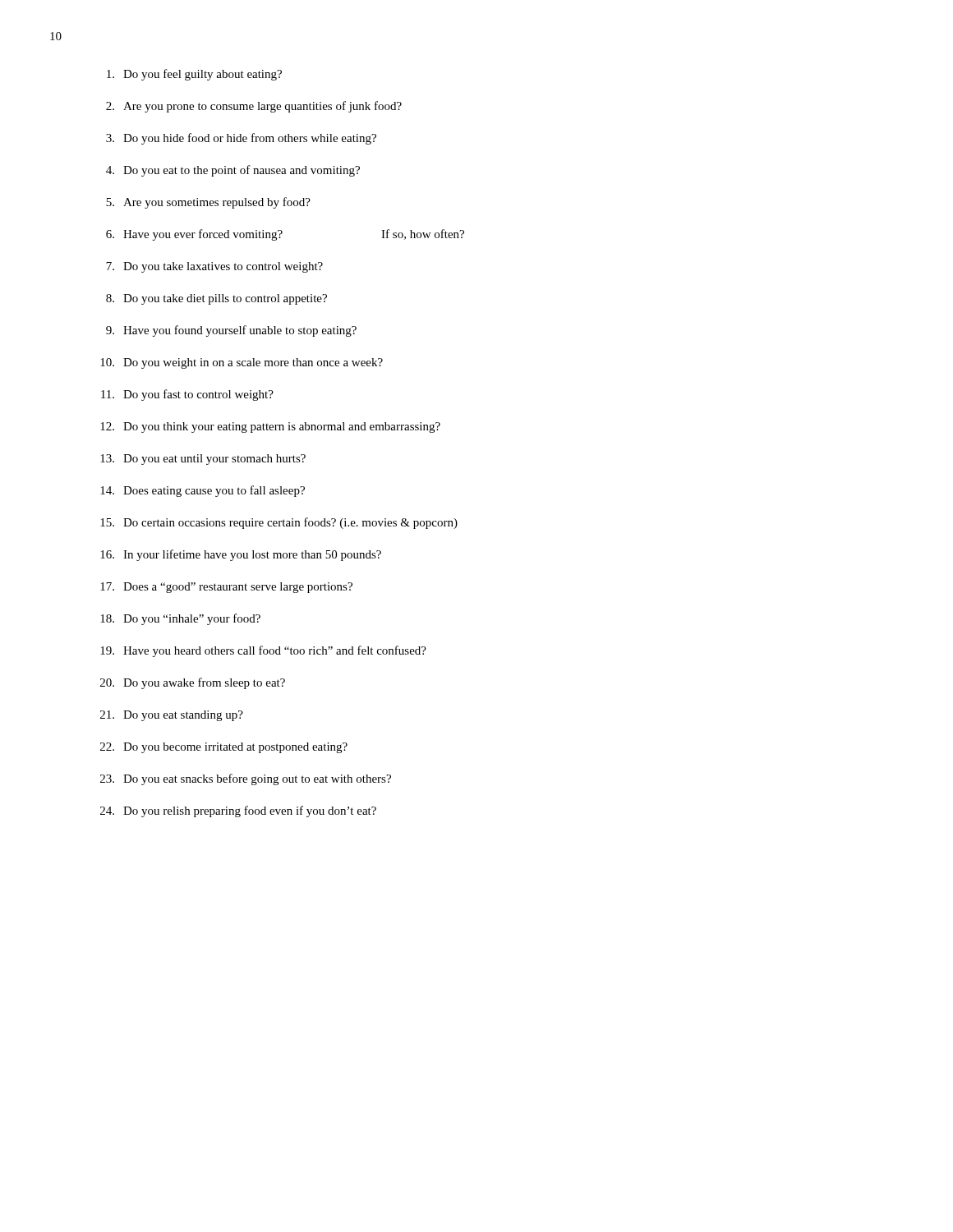Find the list item containing "6. Have you ever forced"
Screen dimensions: 1232x953
pos(452,234)
